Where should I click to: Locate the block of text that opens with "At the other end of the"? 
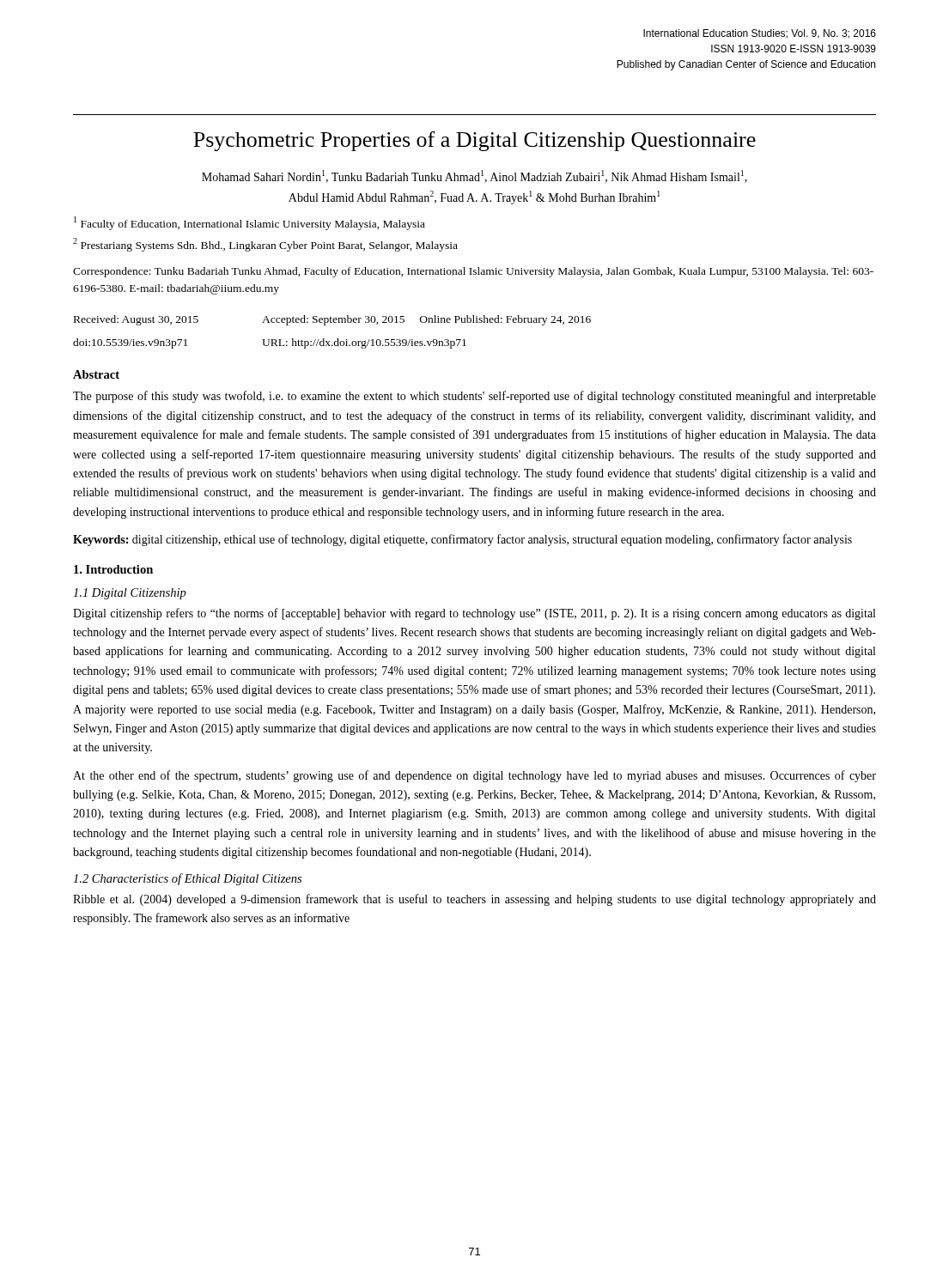tap(474, 814)
